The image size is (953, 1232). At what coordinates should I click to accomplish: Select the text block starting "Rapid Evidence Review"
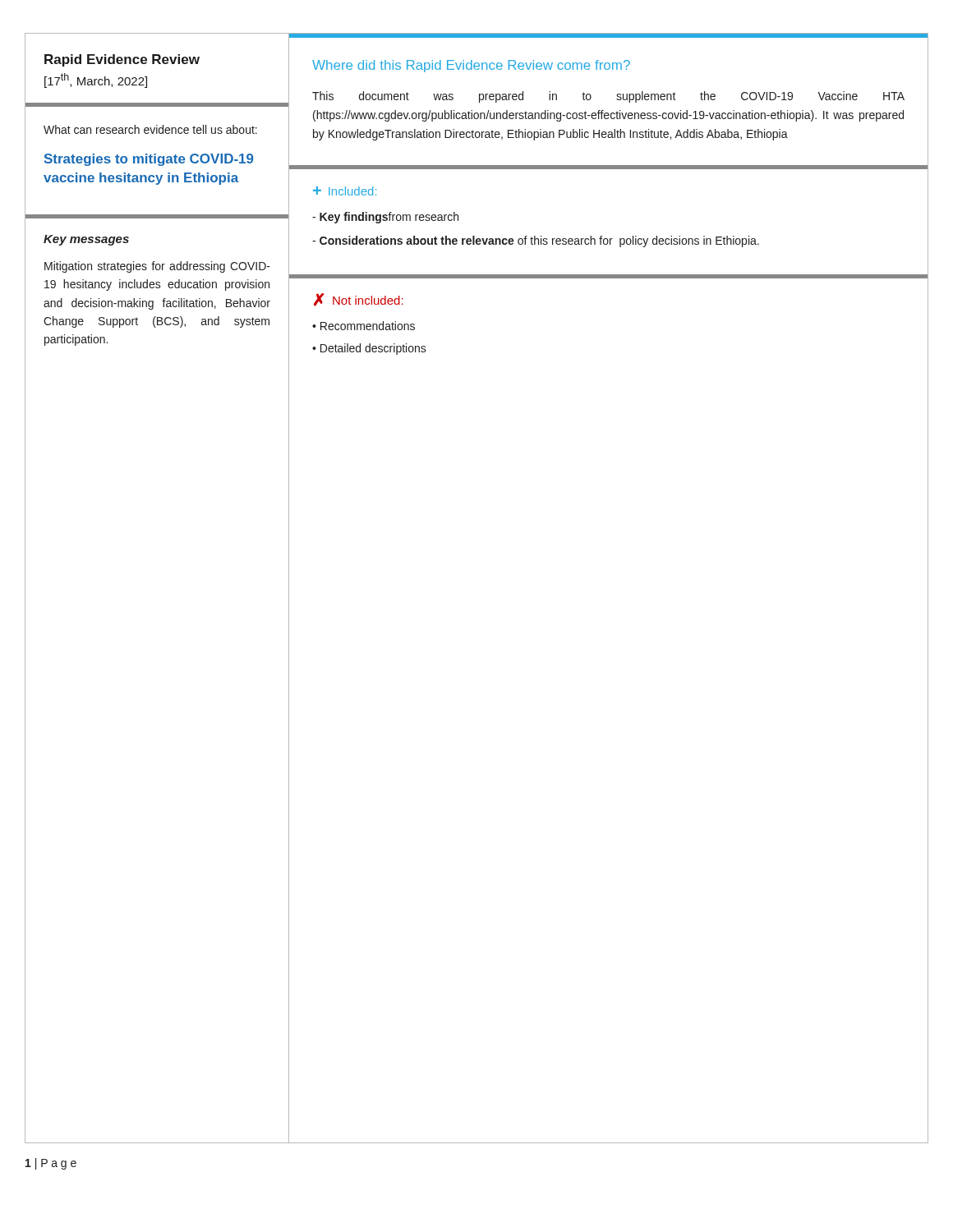pyautogui.click(x=157, y=70)
